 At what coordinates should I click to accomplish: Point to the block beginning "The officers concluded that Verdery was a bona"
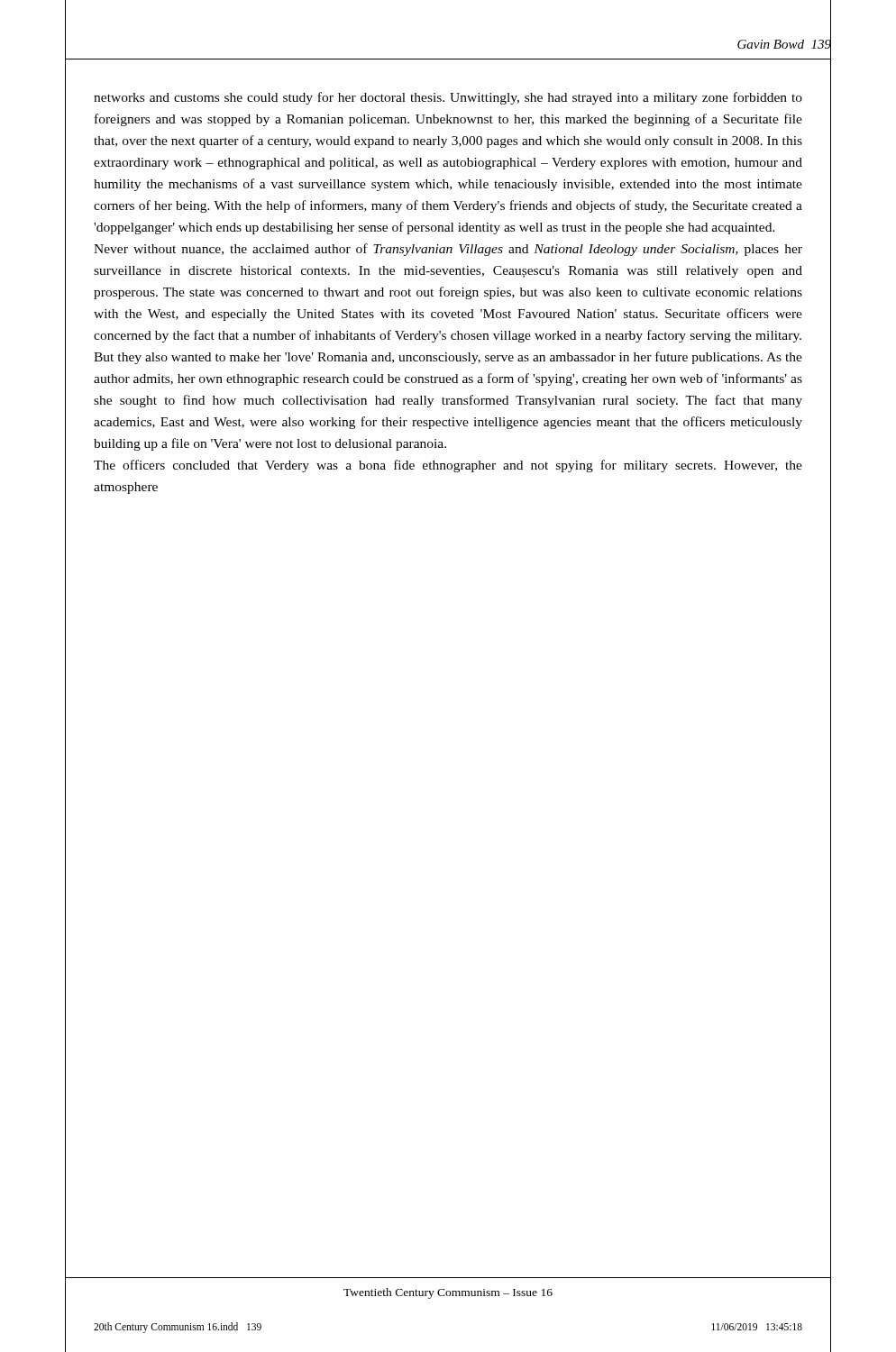(x=448, y=476)
